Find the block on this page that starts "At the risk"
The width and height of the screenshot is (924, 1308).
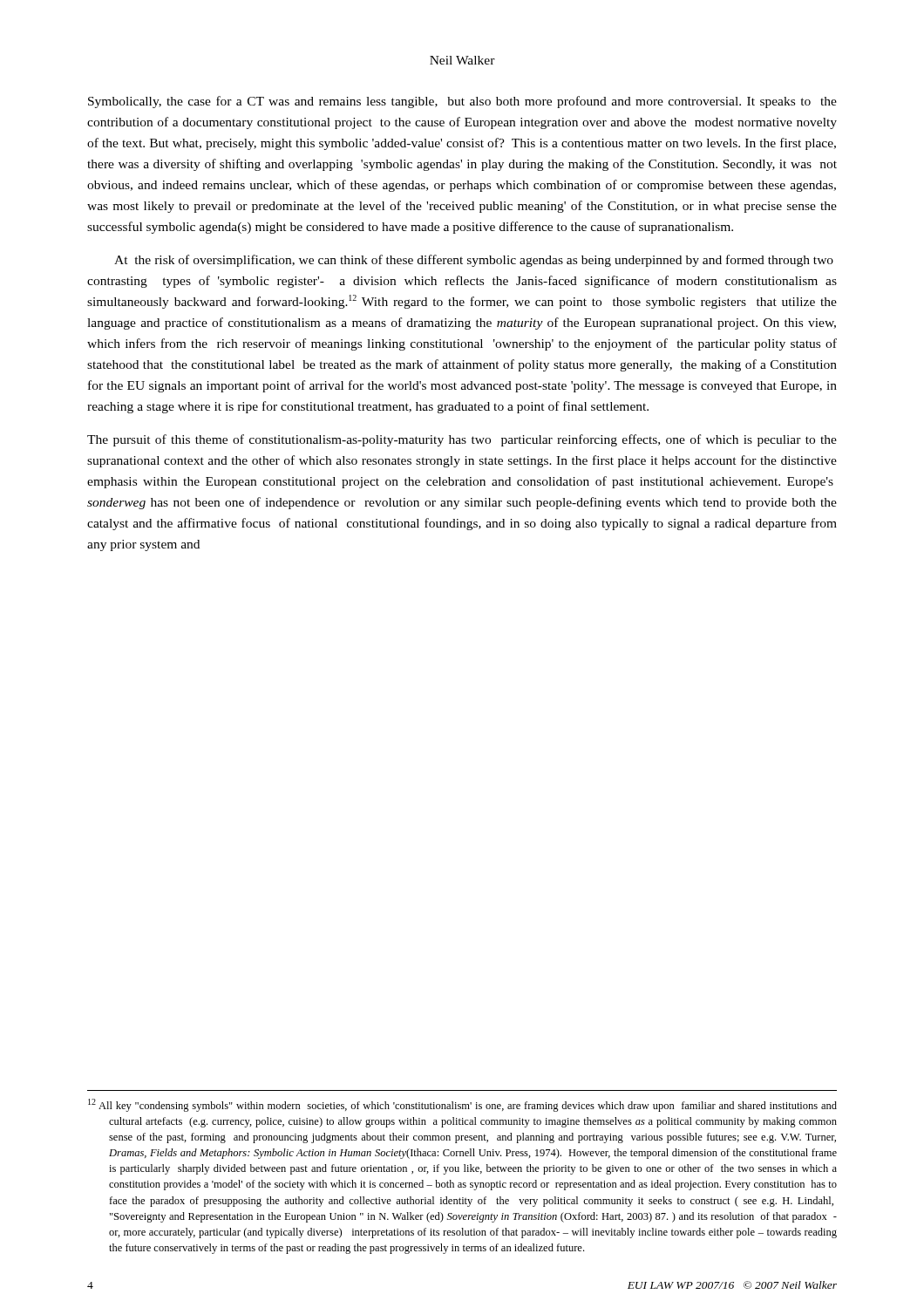tap(462, 333)
